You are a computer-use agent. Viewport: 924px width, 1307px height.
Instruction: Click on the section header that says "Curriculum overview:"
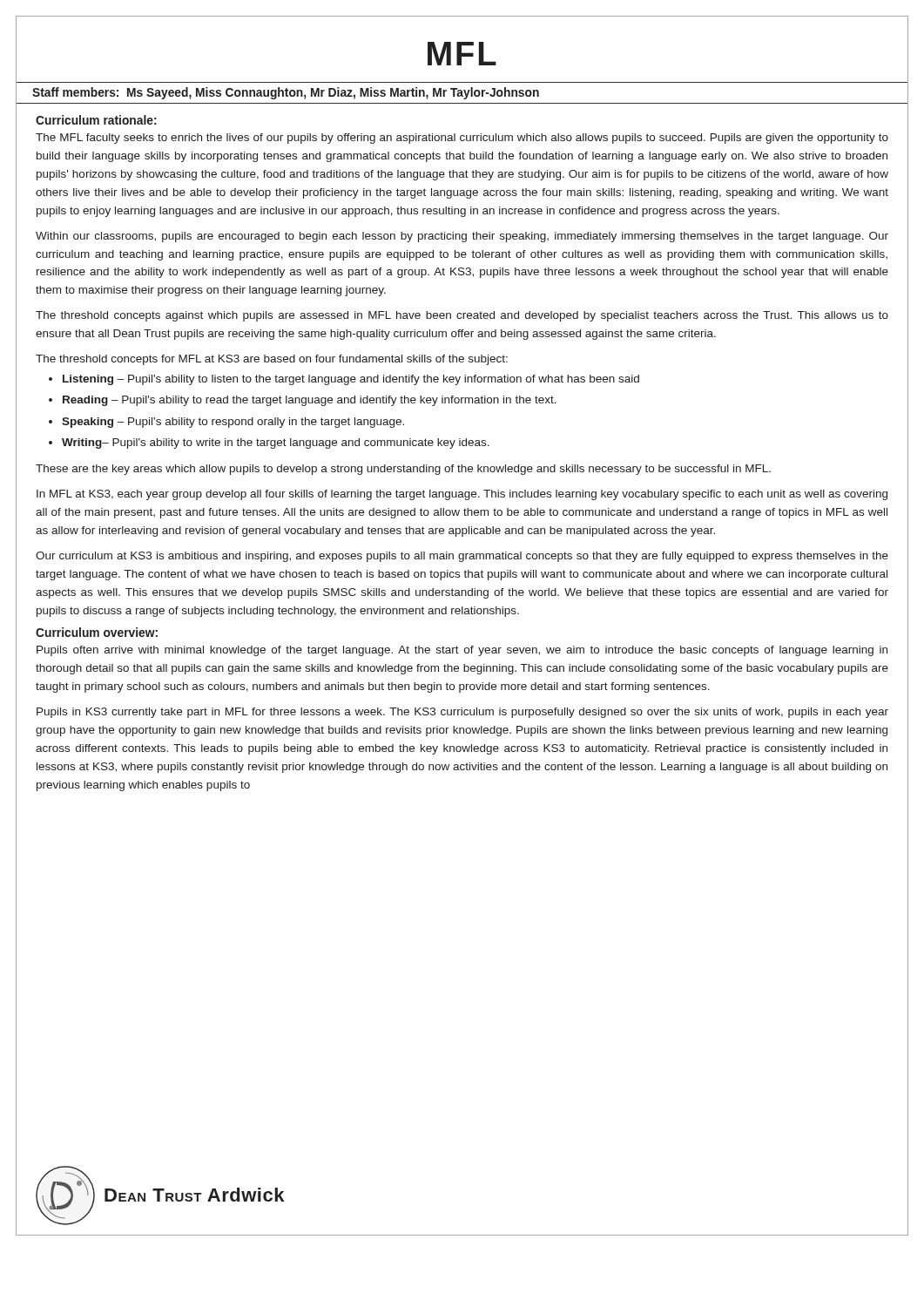[x=97, y=633]
